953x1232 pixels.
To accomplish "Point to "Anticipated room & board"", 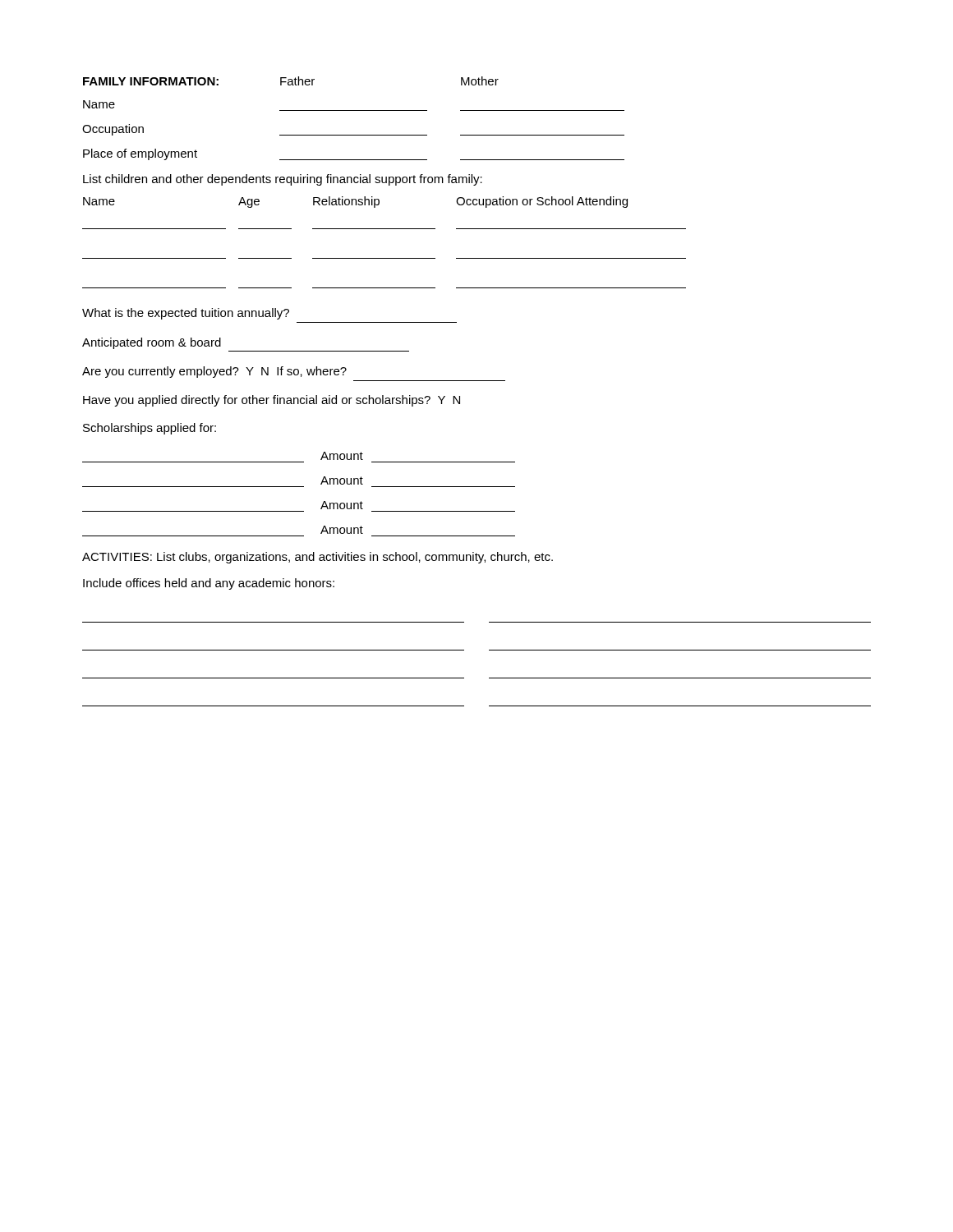I will pos(245,342).
